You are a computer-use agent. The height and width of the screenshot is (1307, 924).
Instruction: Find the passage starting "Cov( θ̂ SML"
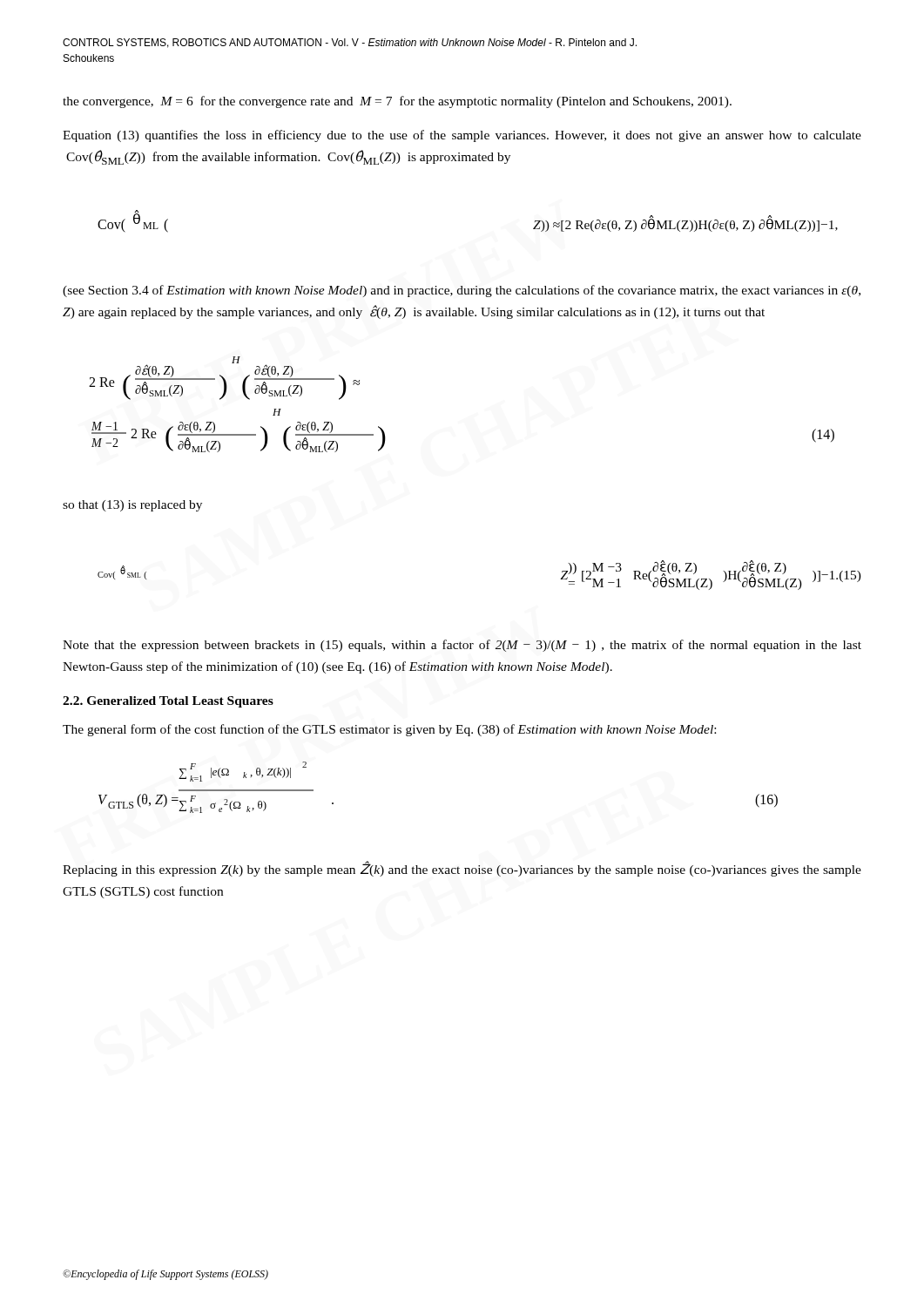[122, 574]
